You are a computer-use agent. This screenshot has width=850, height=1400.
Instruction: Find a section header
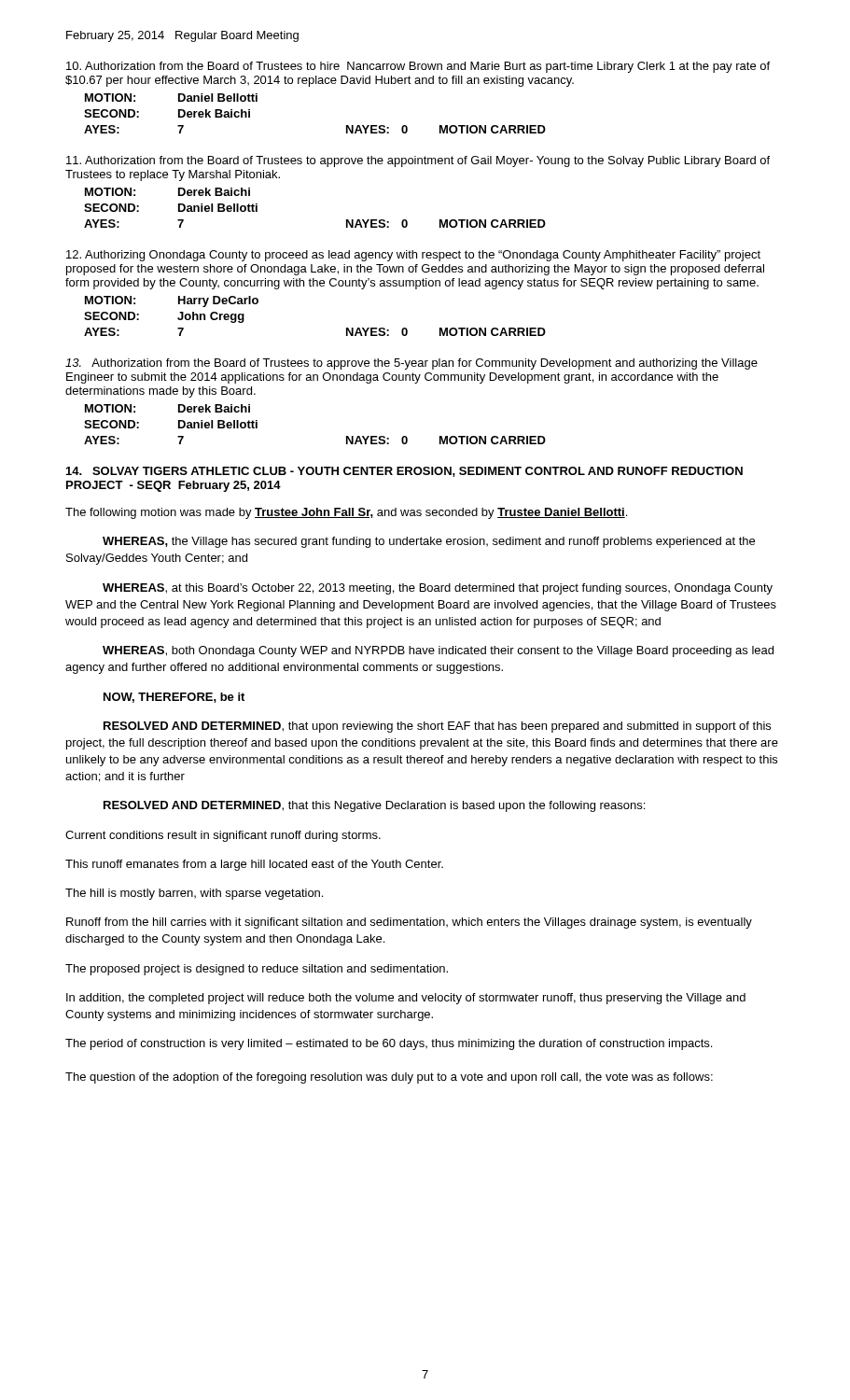(404, 478)
